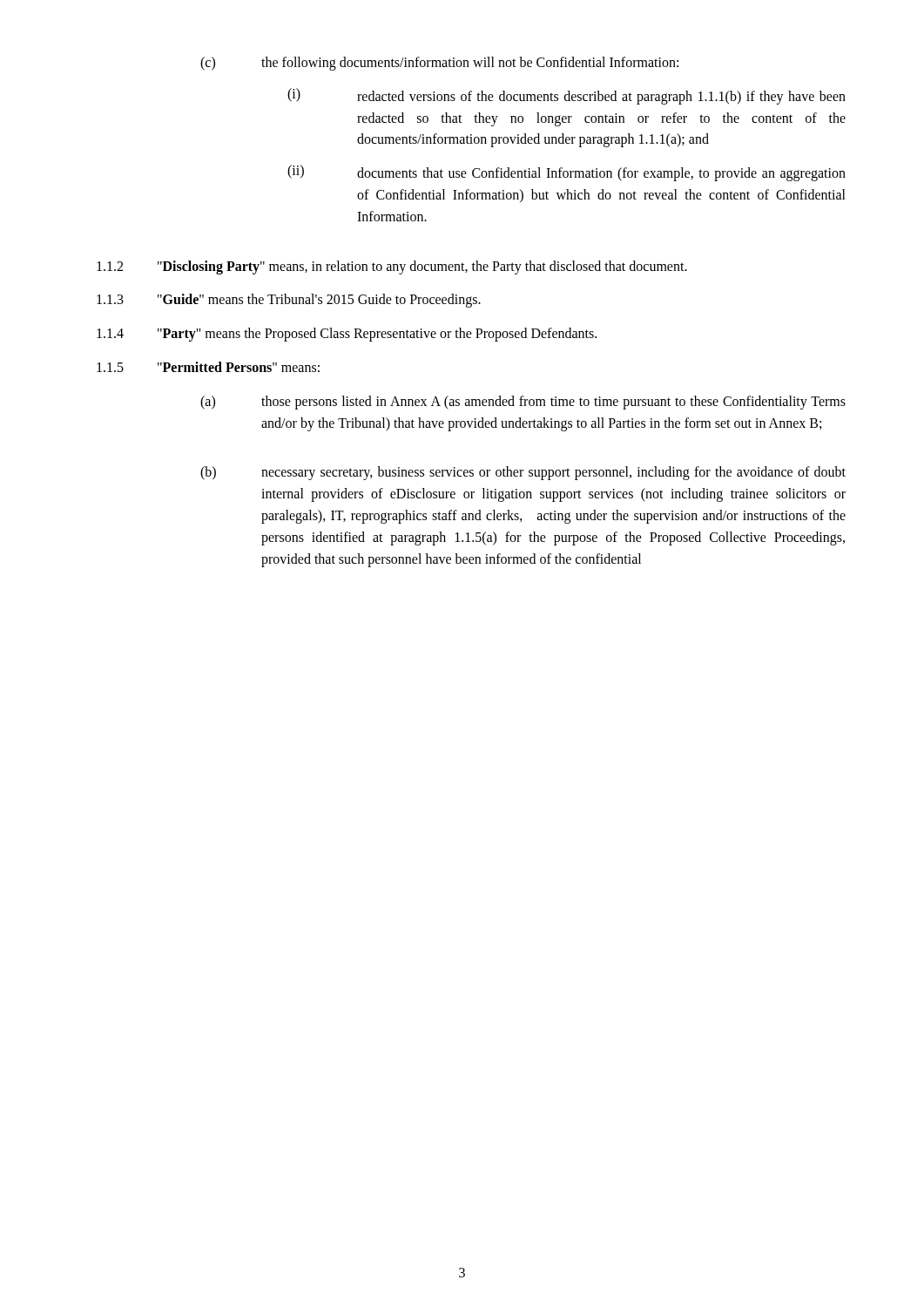Locate the block of text that opens with "(a) those persons listed in Annex A (as"

click(523, 413)
